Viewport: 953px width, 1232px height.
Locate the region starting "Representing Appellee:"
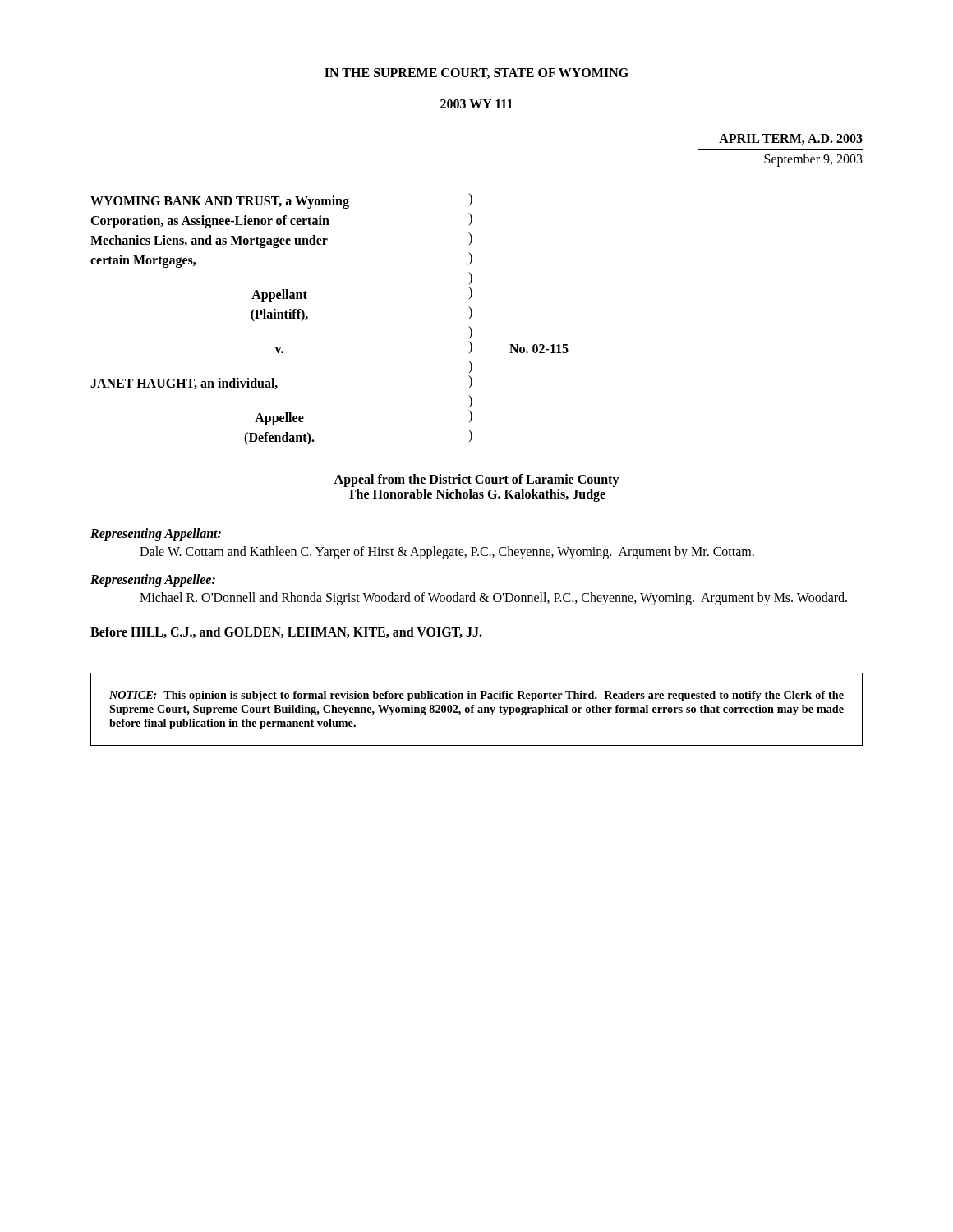[153, 579]
